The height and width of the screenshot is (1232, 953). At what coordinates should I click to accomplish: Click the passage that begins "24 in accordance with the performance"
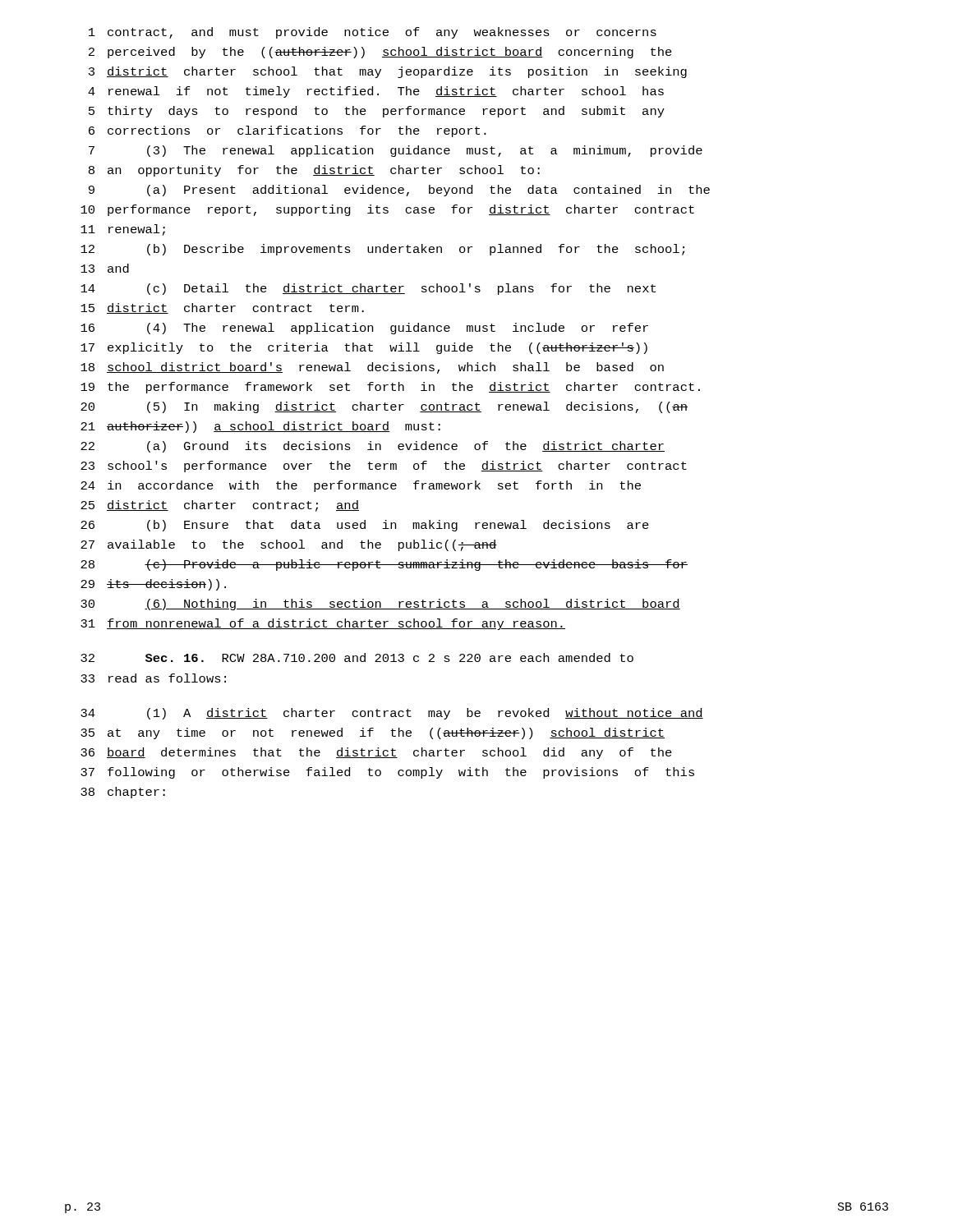click(x=476, y=487)
